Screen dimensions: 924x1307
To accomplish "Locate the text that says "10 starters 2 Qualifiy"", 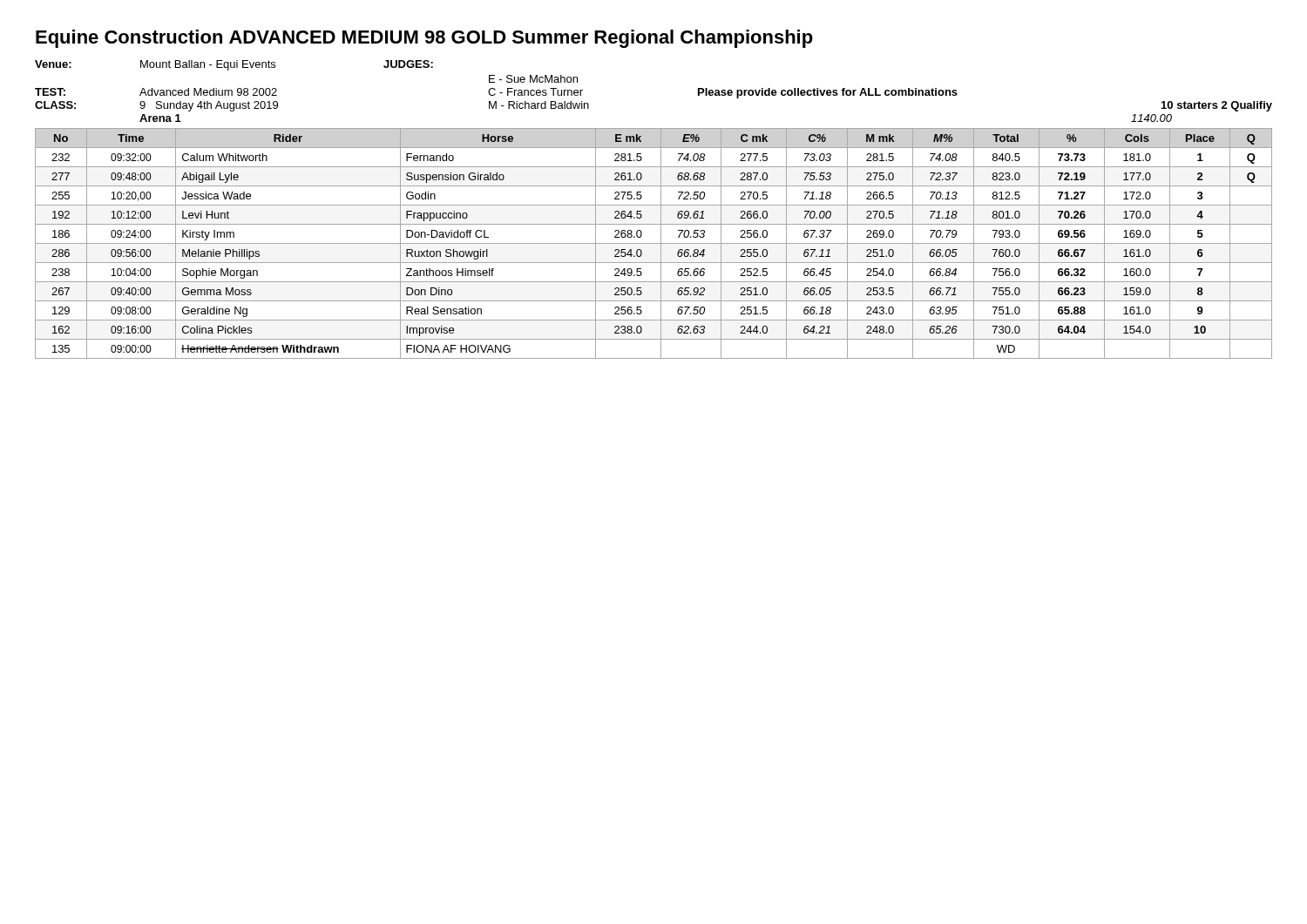I will tap(1216, 105).
